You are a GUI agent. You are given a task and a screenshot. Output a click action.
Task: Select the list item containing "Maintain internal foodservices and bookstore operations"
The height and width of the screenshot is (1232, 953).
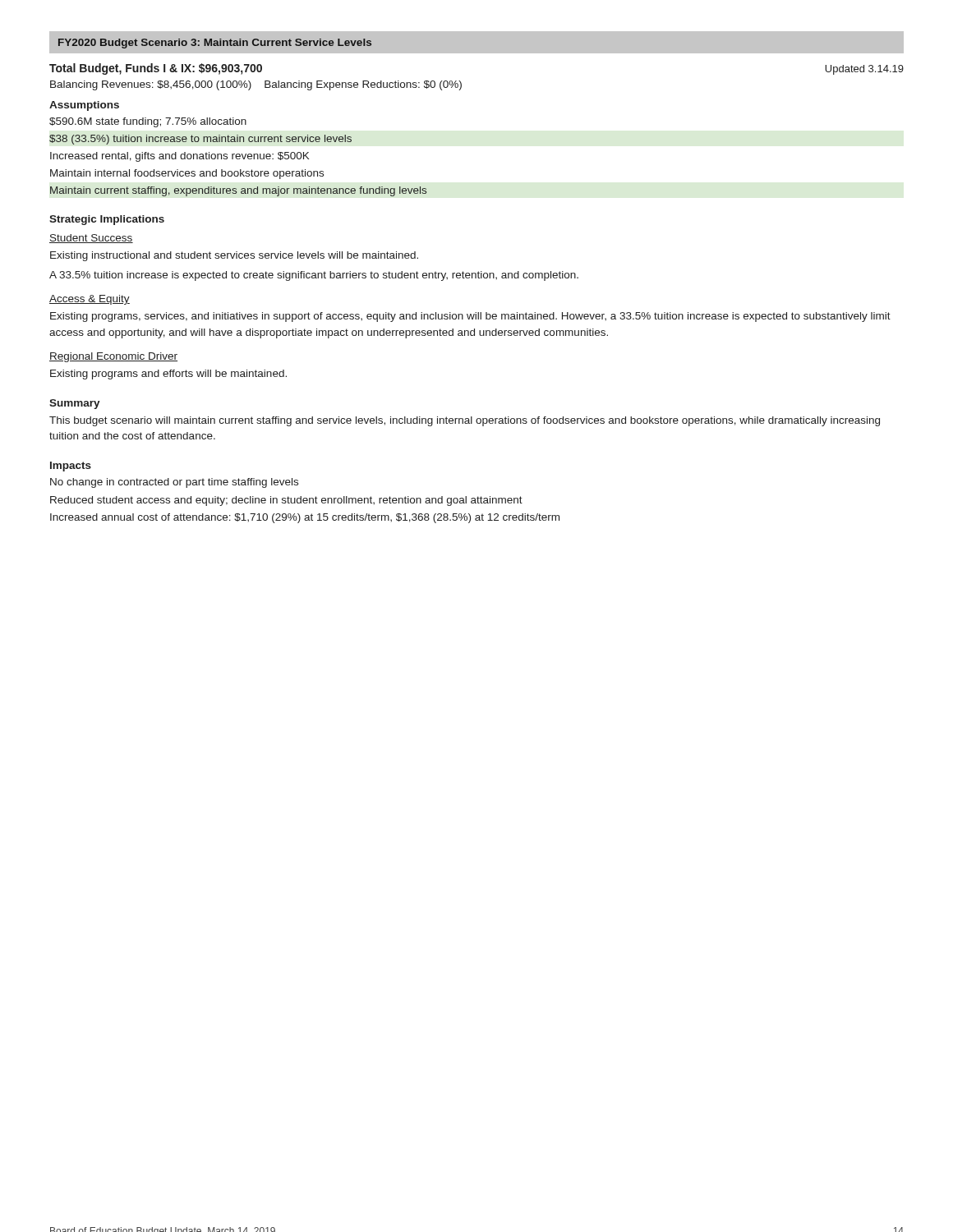pos(187,174)
